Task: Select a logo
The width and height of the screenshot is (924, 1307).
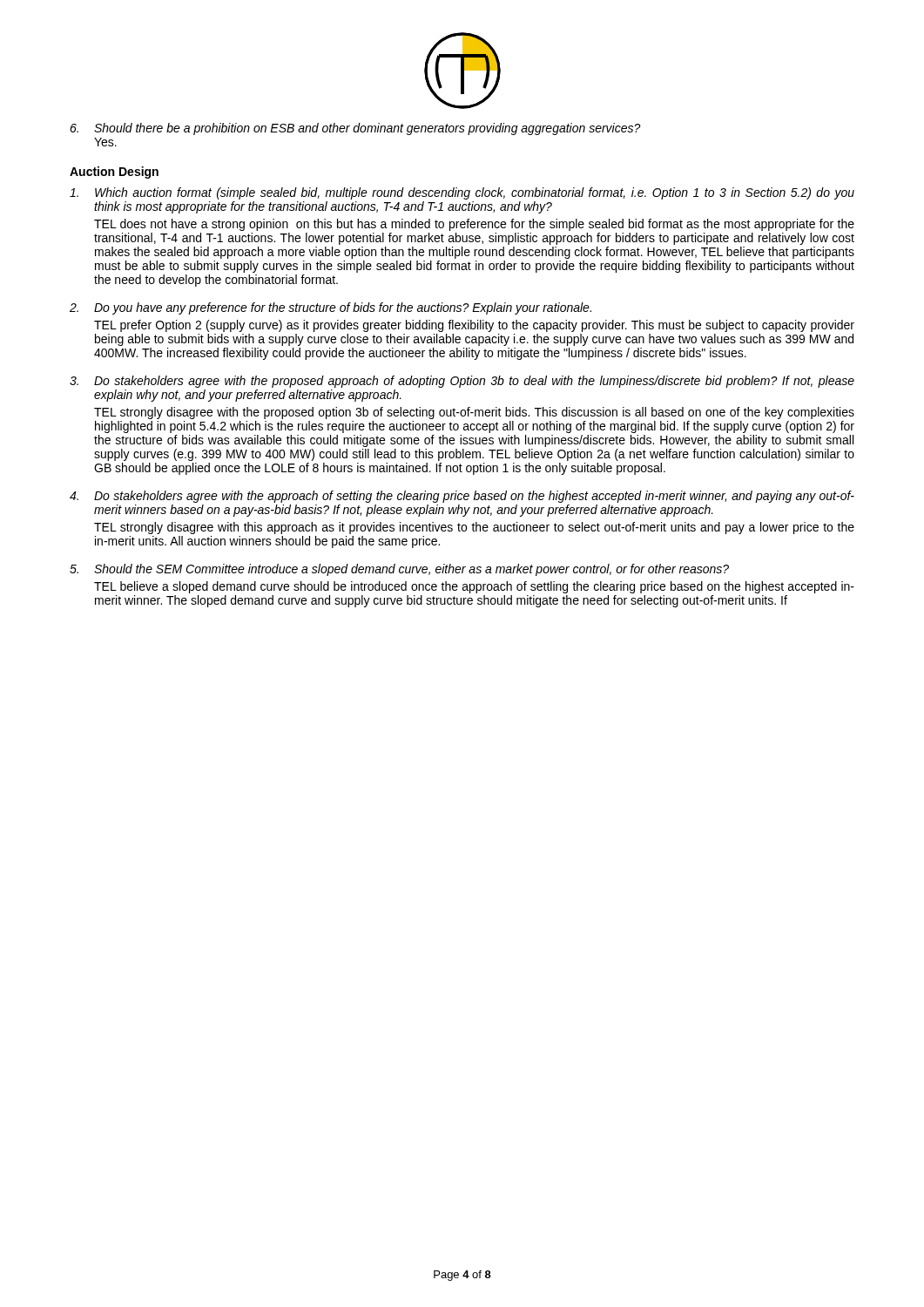Action: tap(462, 61)
